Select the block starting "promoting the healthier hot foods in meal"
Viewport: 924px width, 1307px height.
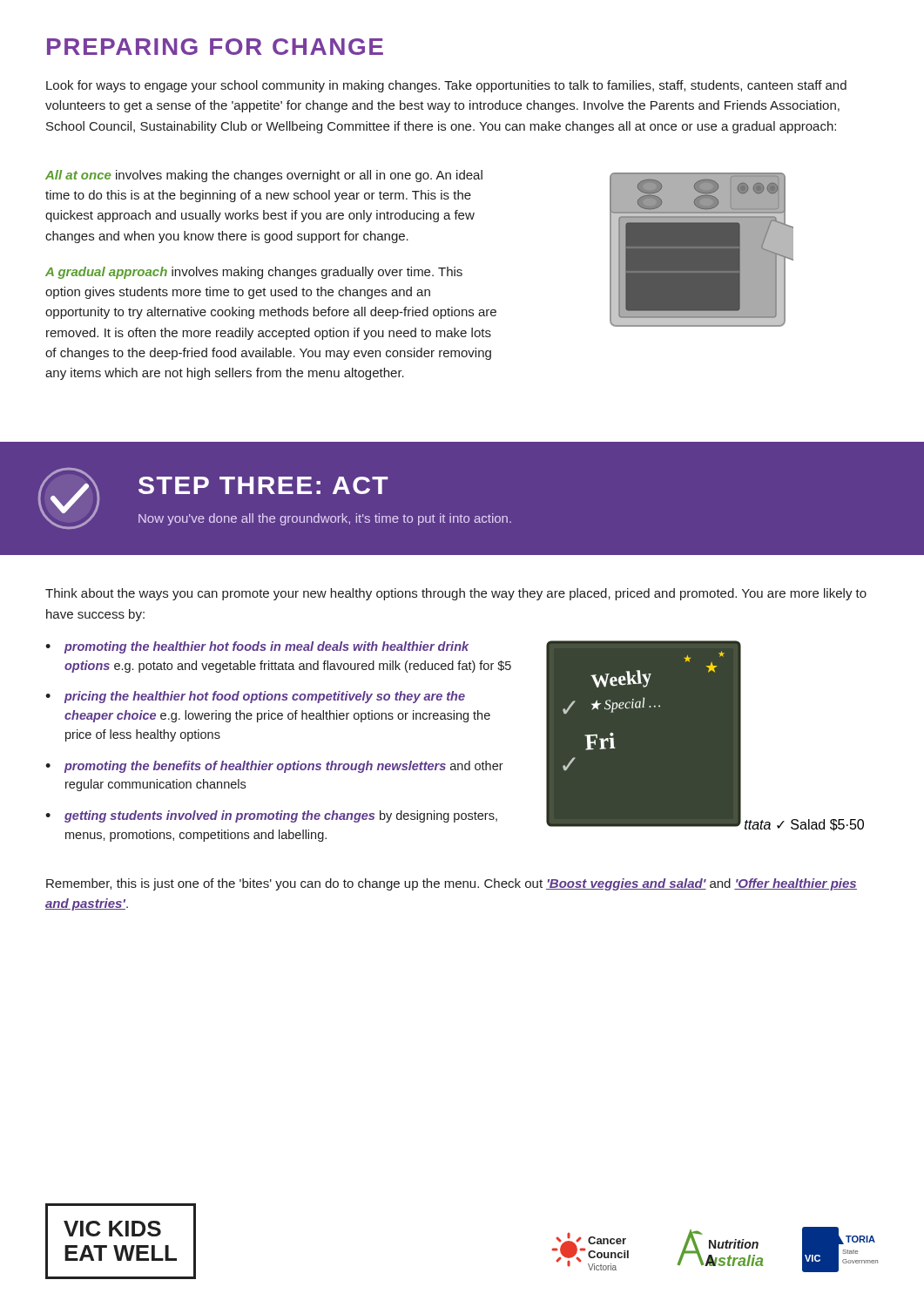(x=288, y=656)
